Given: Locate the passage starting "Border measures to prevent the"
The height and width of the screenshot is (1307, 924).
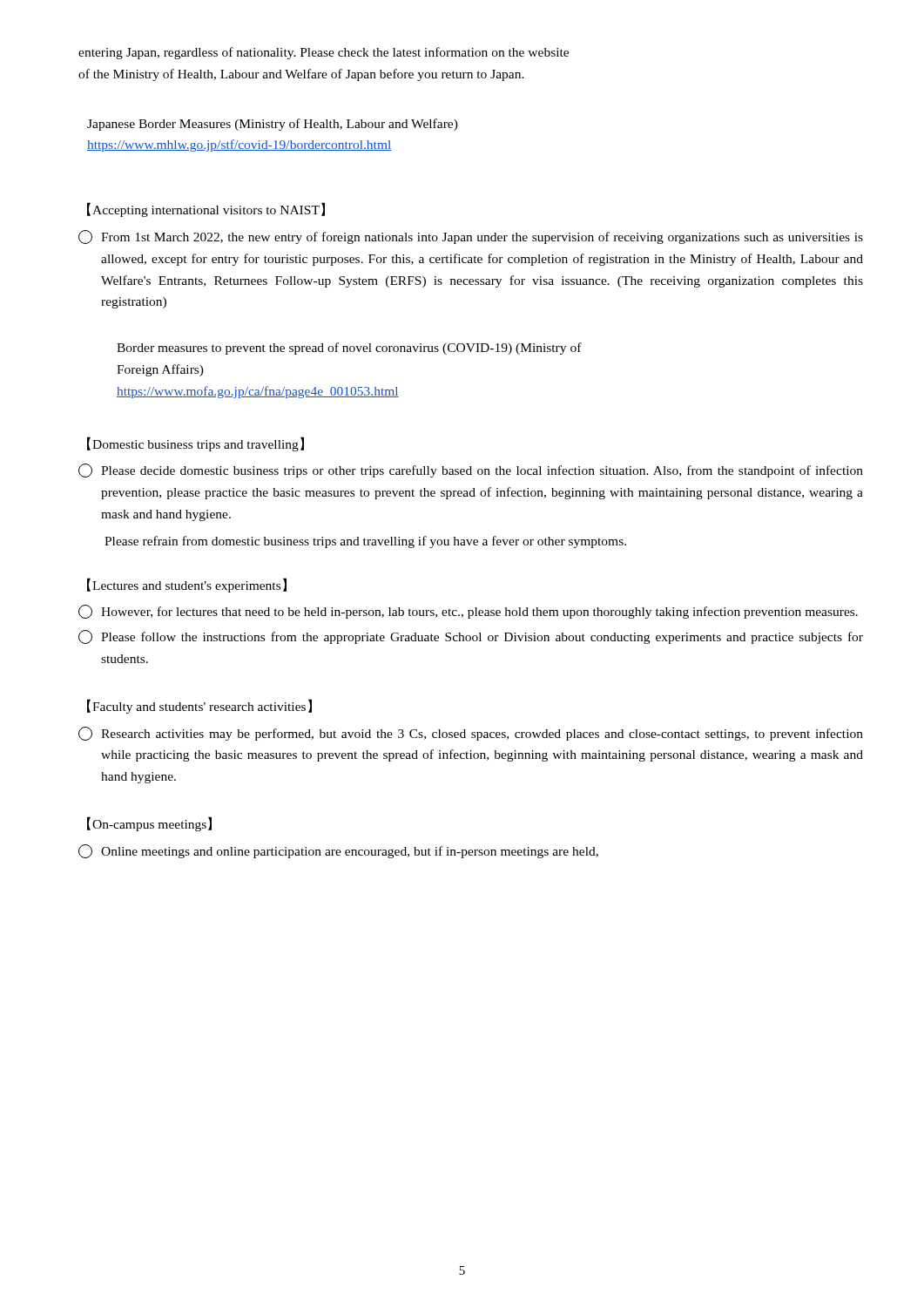Looking at the screenshot, I should (349, 349).
